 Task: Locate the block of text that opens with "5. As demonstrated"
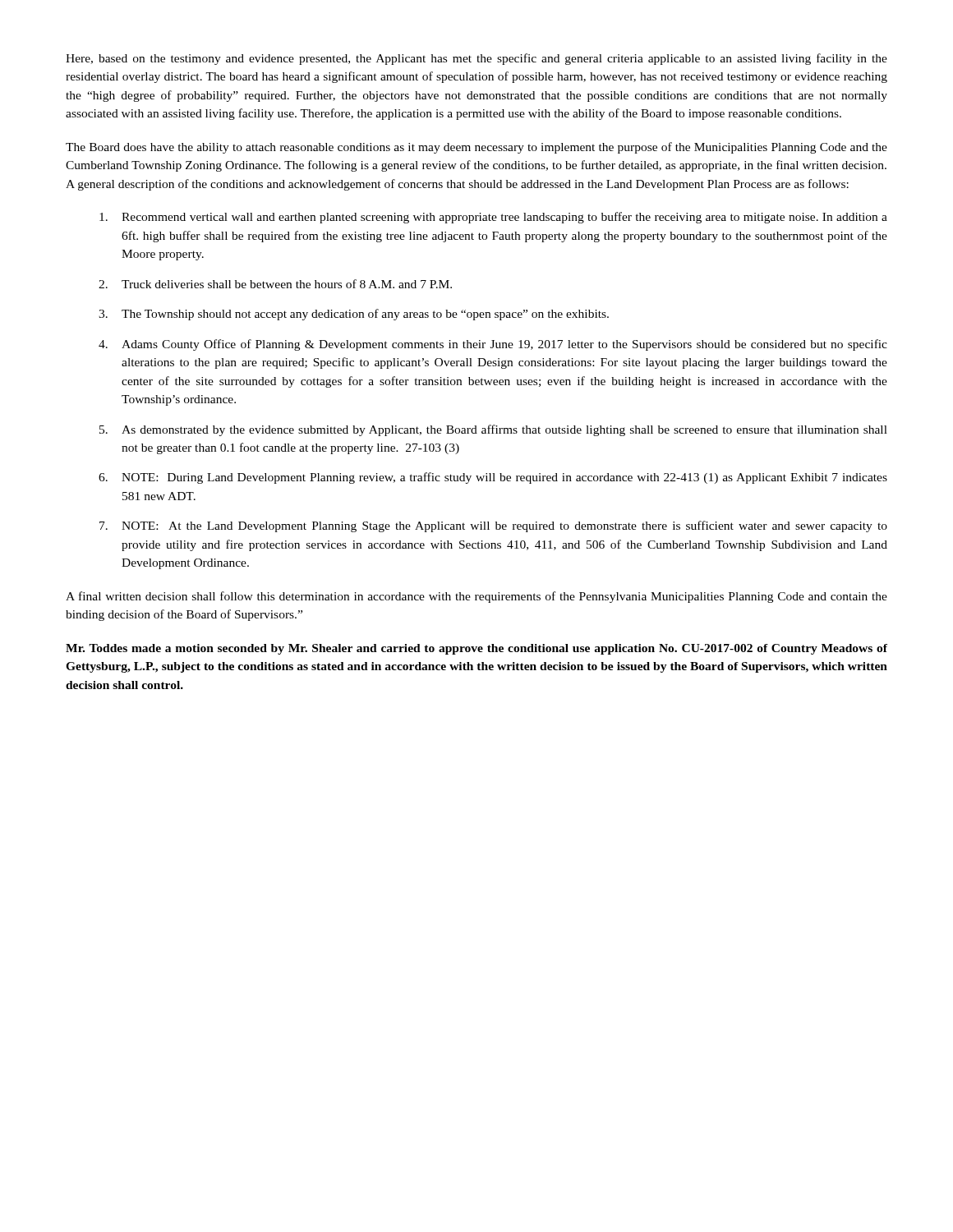pyautogui.click(x=493, y=439)
